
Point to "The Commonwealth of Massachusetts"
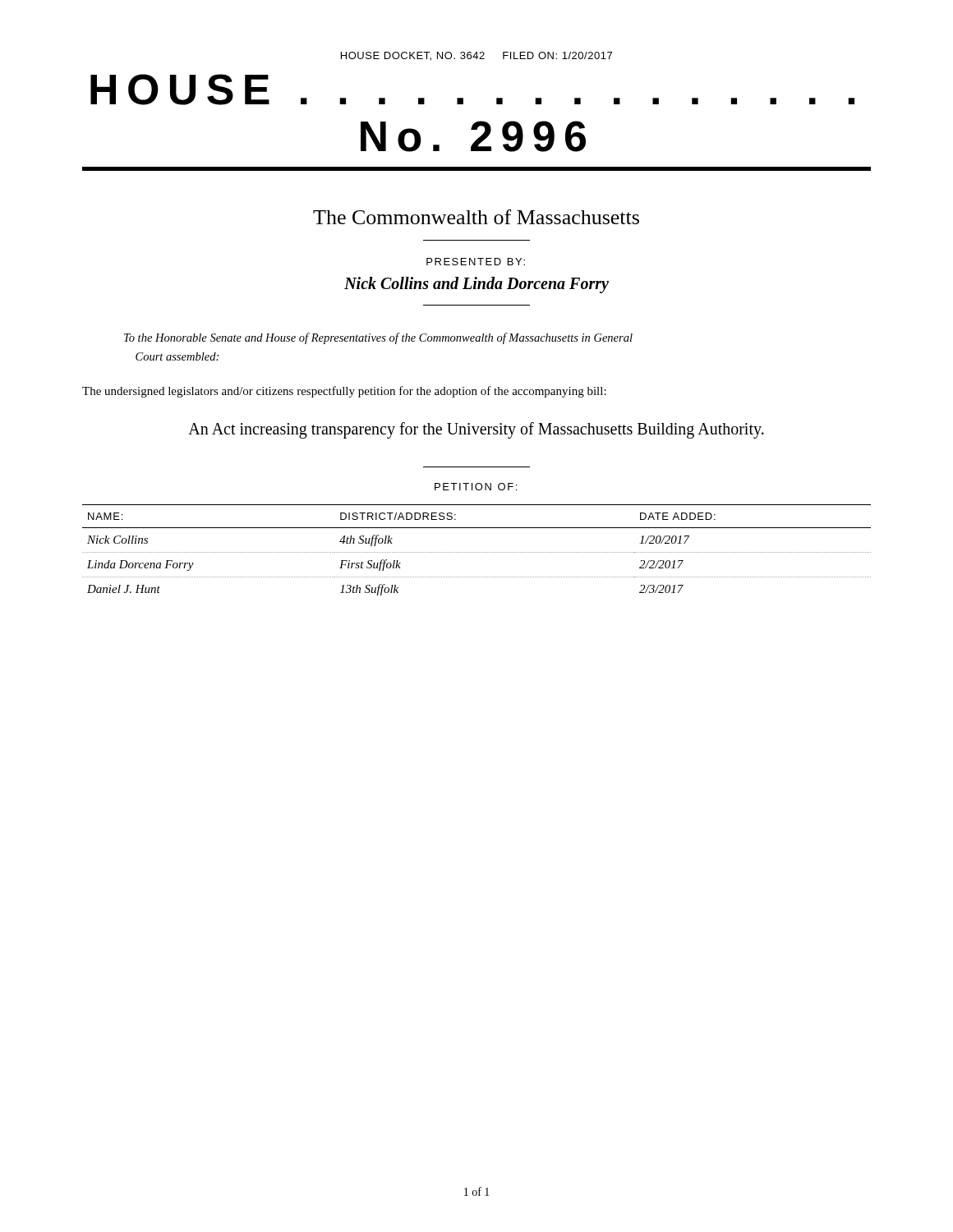click(x=476, y=218)
